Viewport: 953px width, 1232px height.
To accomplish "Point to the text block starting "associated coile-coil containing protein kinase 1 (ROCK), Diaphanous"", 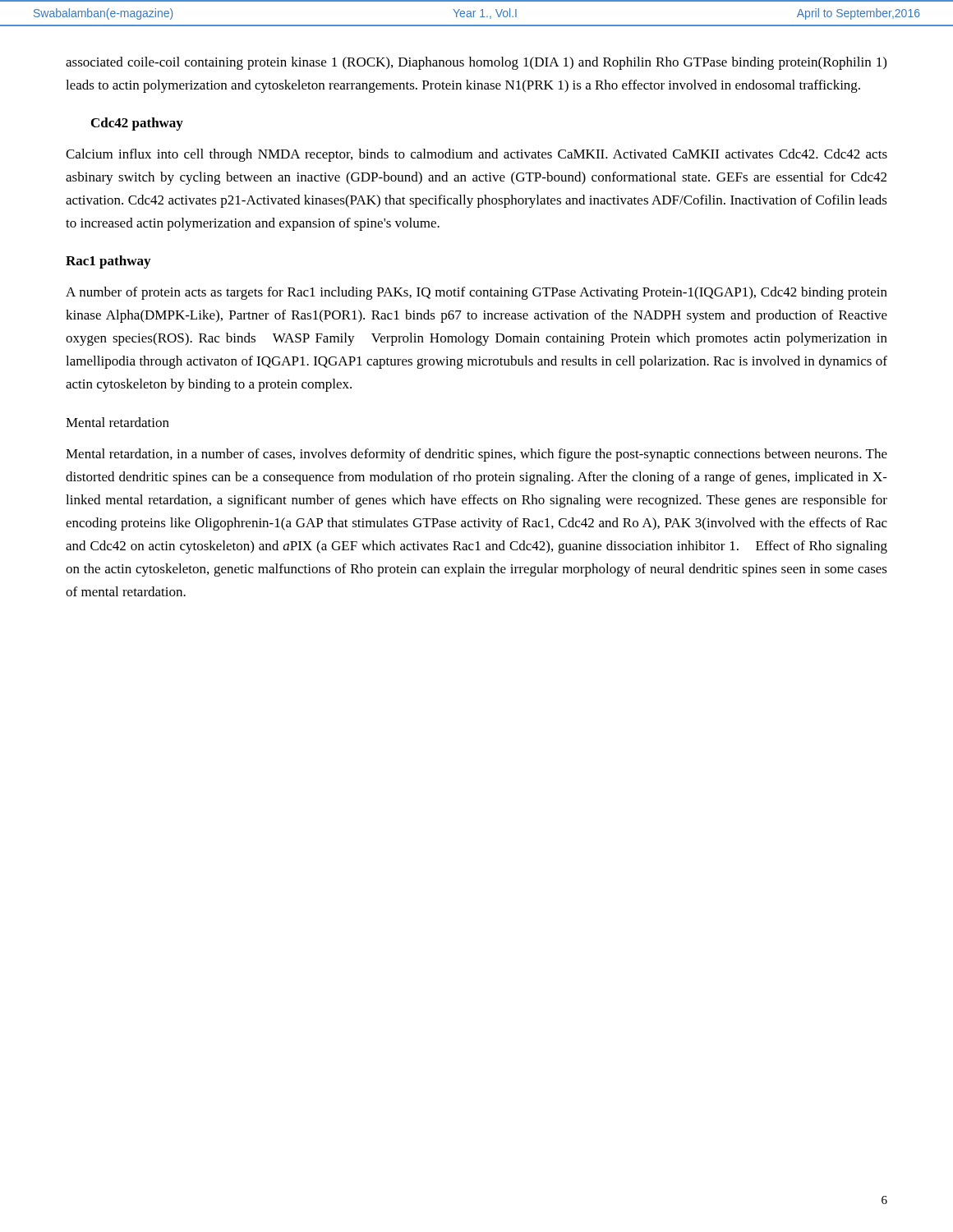I will point(476,74).
